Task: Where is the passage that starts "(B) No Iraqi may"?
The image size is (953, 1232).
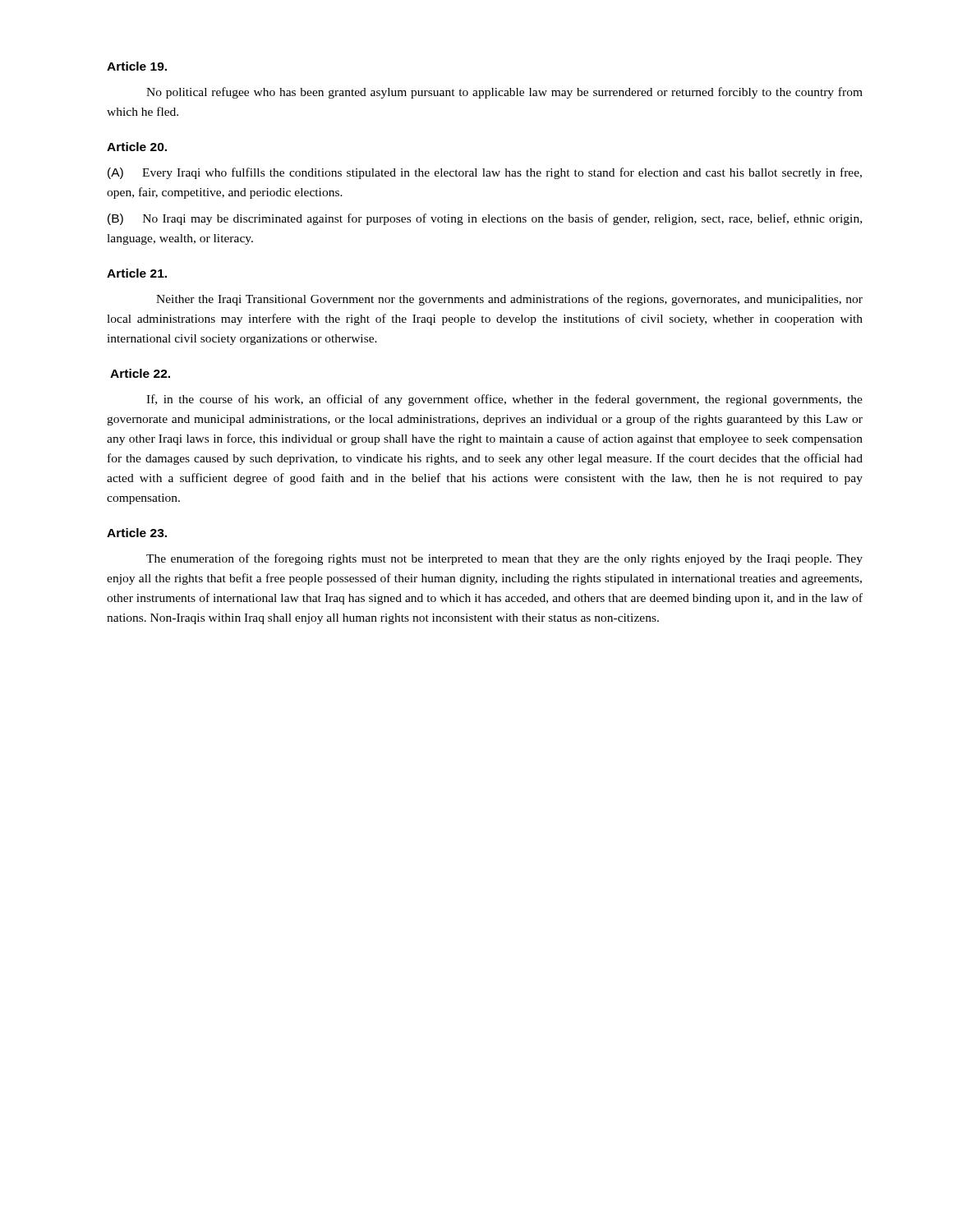Action: [x=485, y=228]
